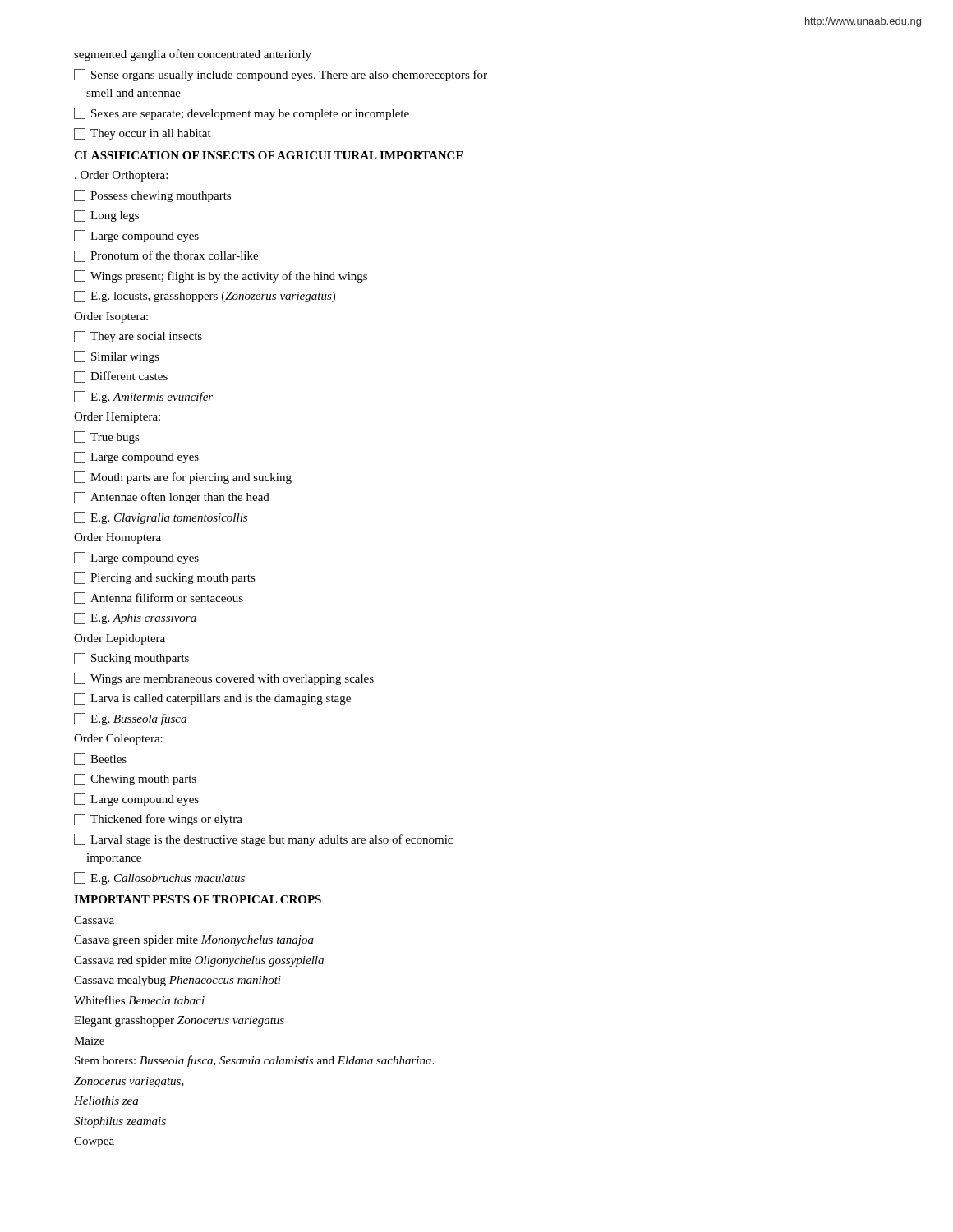Find the element starting "Thickened fore wings or"
This screenshot has height=1232, width=953.
158,819
